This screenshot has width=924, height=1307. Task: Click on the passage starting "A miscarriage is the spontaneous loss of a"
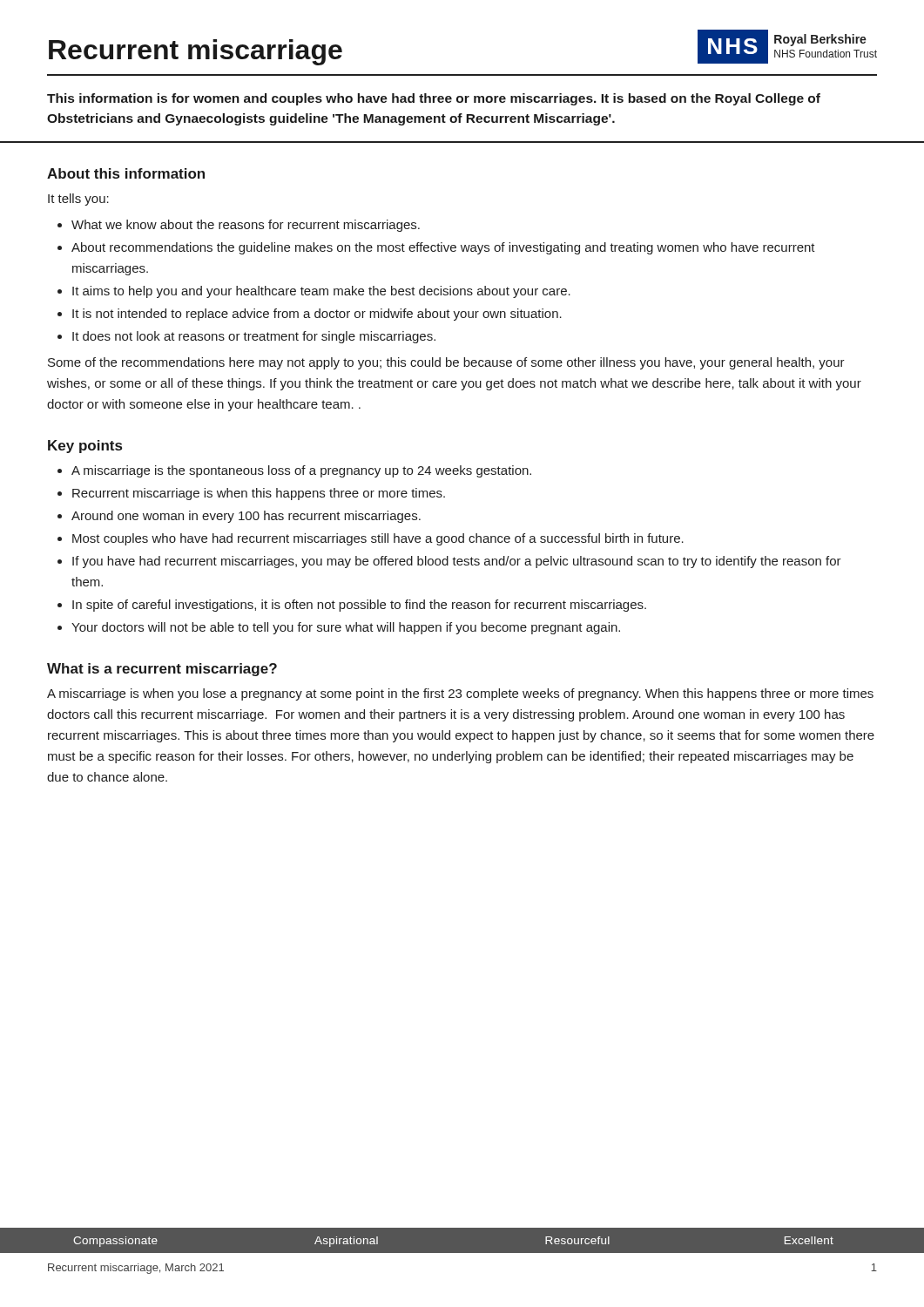click(302, 470)
